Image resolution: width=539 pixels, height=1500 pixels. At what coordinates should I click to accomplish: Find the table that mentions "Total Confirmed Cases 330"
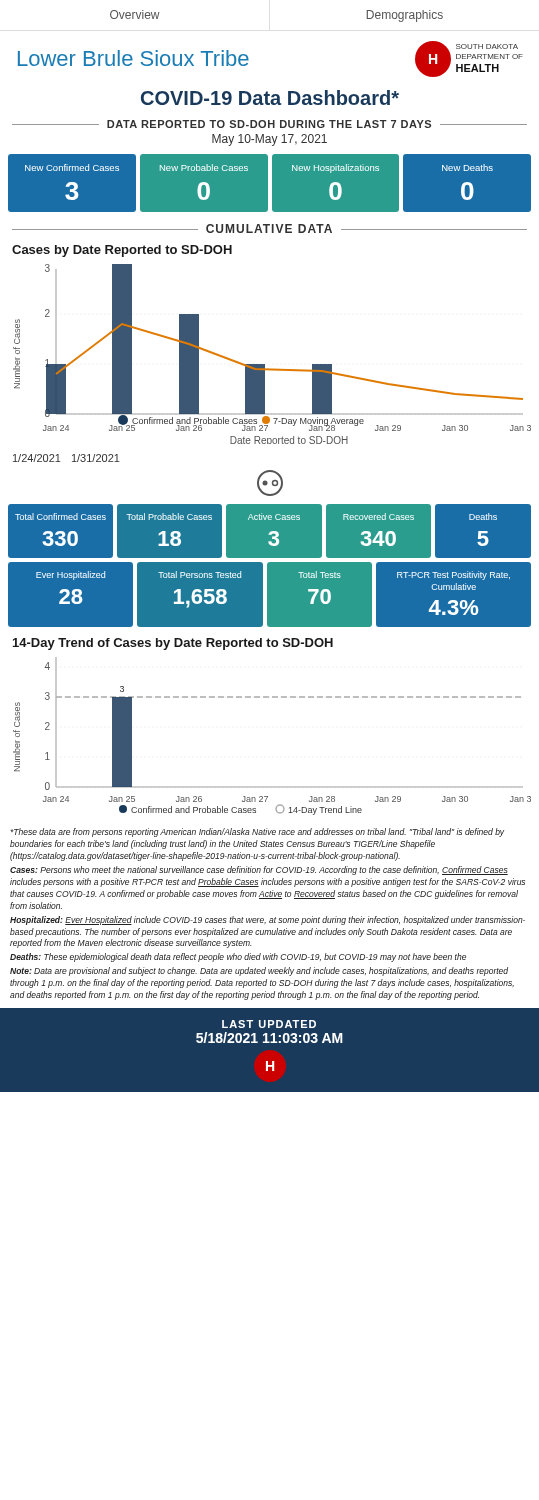coord(270,566)
